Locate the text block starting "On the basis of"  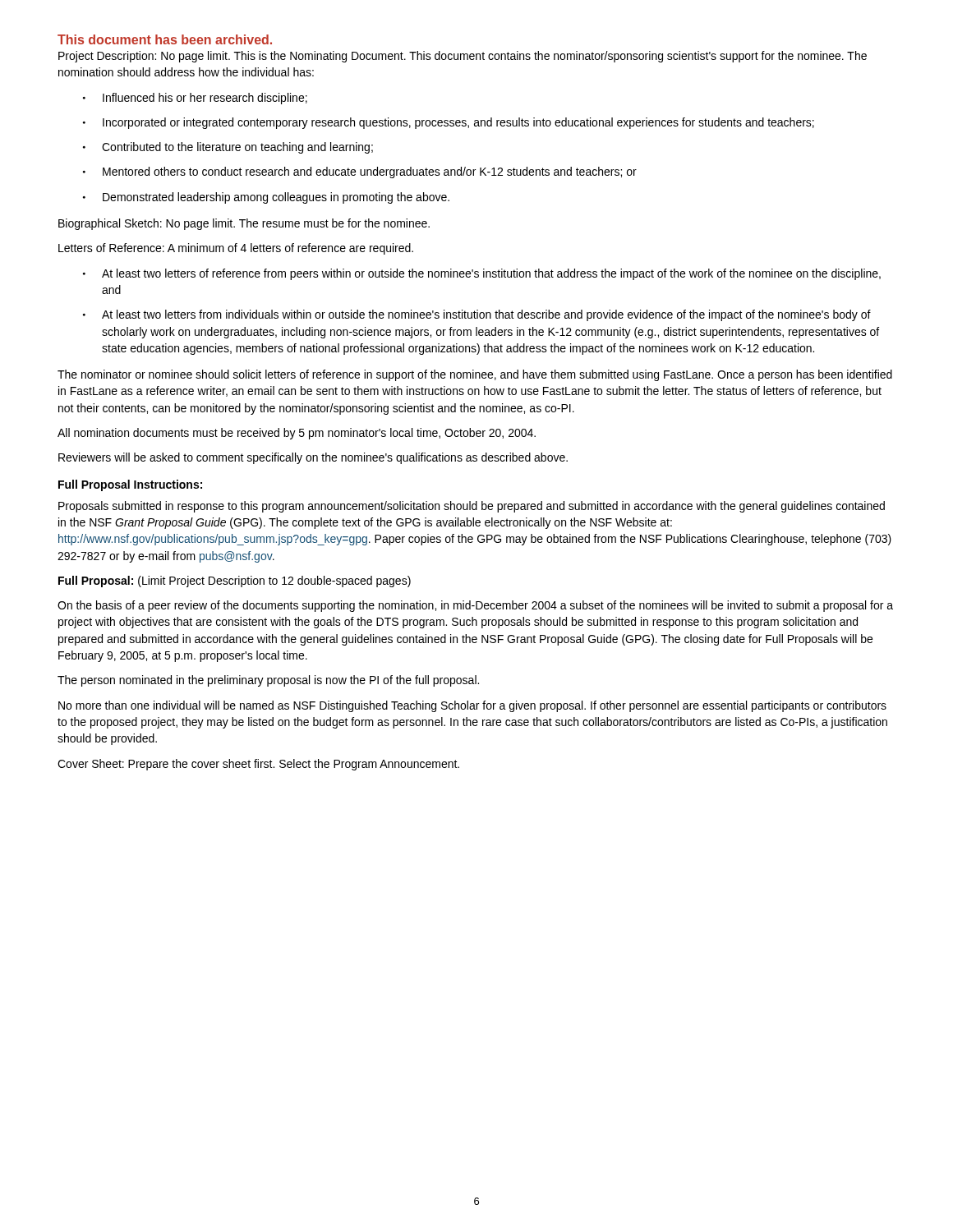click(x=475, y=630)
